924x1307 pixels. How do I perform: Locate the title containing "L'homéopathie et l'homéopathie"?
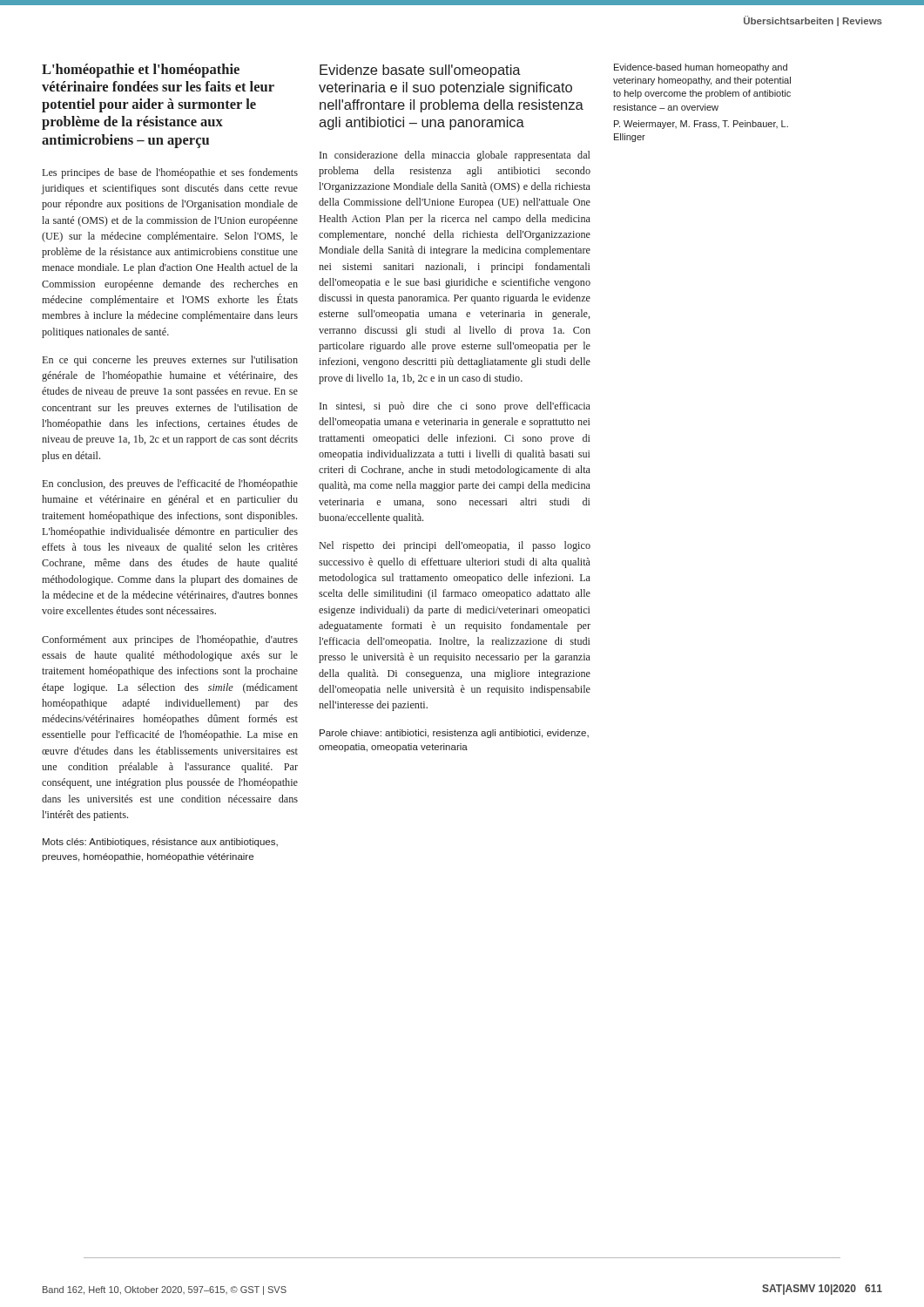click(x=158, y=104)
